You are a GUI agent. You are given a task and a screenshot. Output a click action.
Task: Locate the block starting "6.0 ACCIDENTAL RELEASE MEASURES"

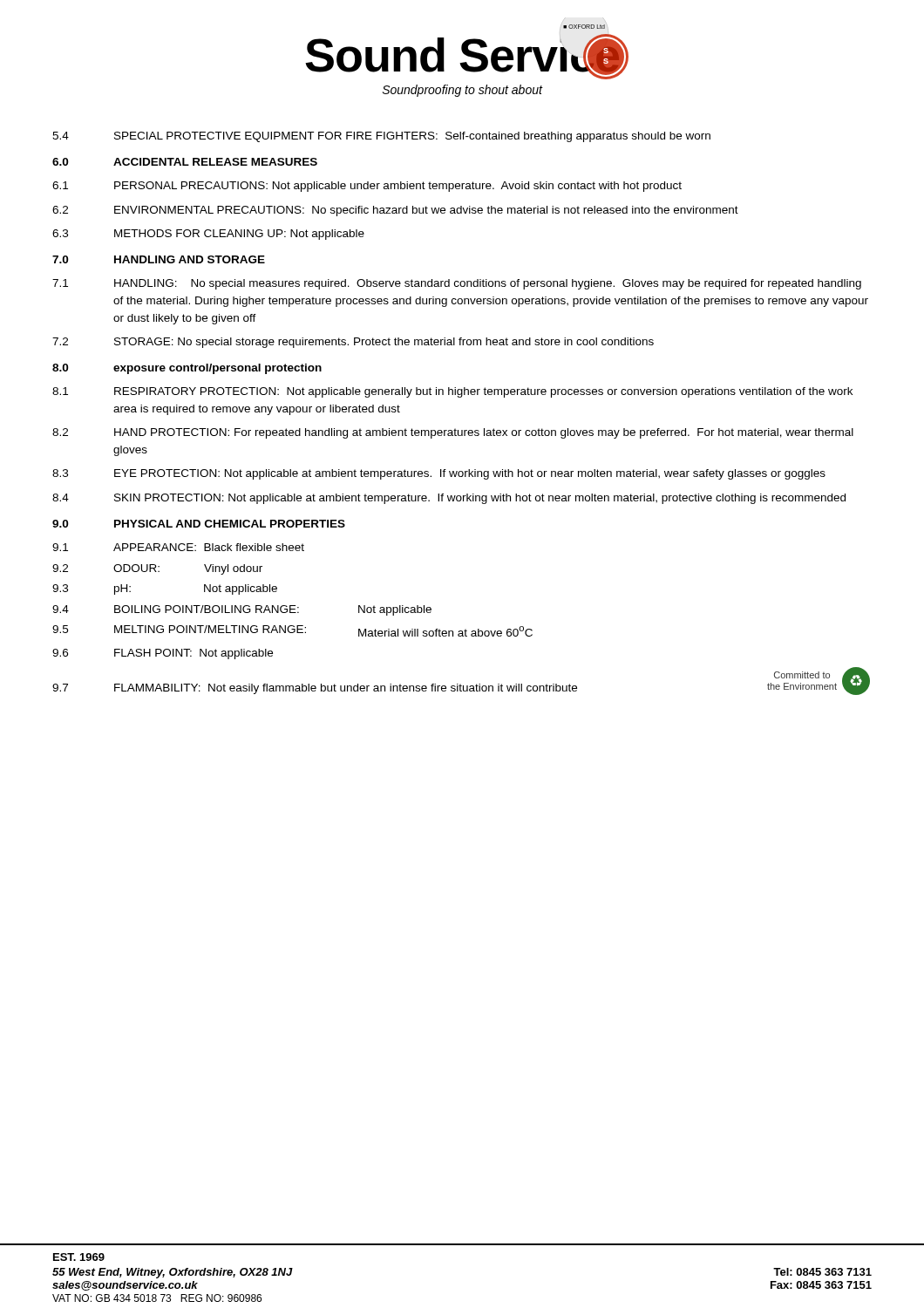click(185, 162)
